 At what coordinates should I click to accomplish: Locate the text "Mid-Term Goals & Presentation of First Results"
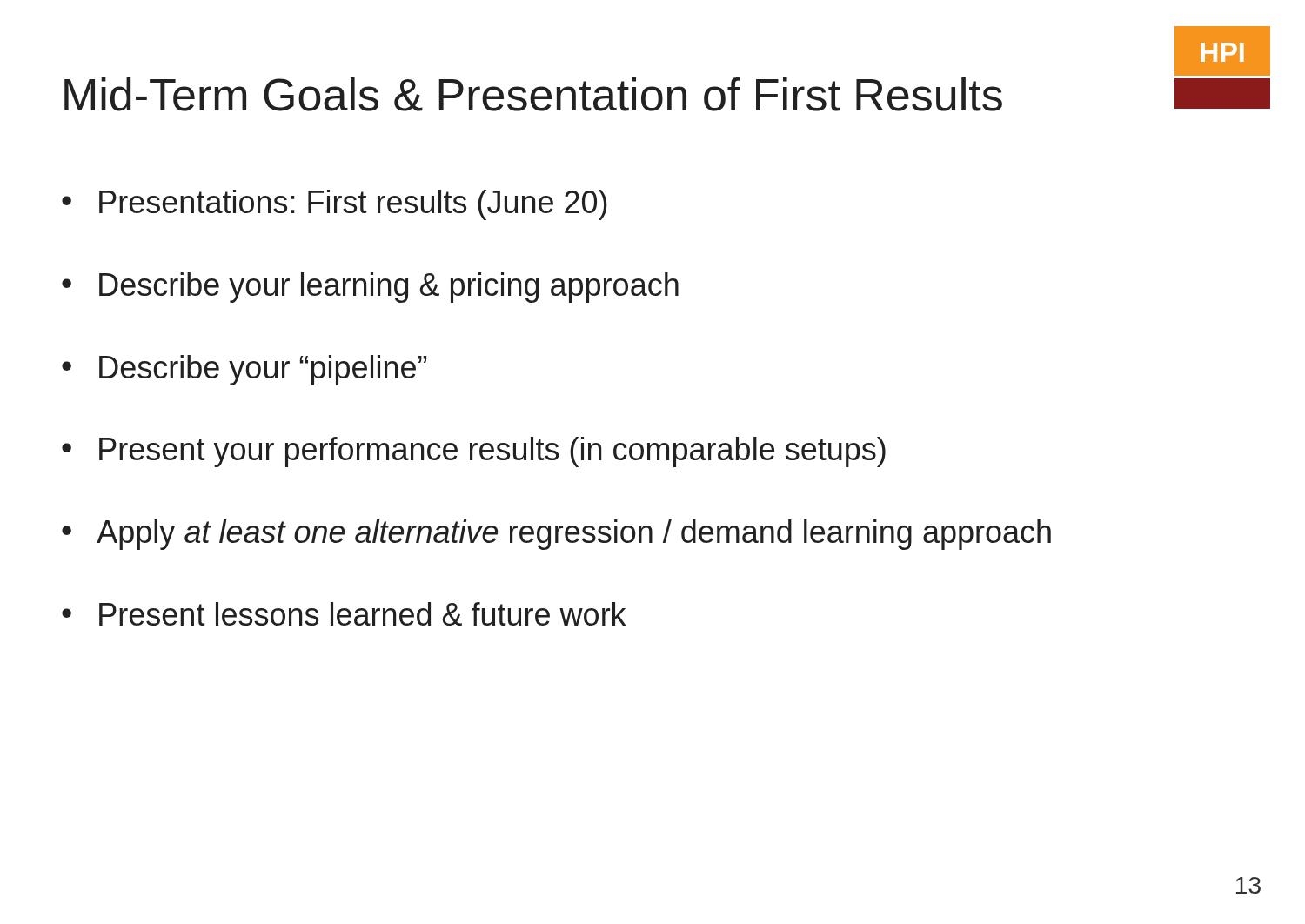[605, 96]
